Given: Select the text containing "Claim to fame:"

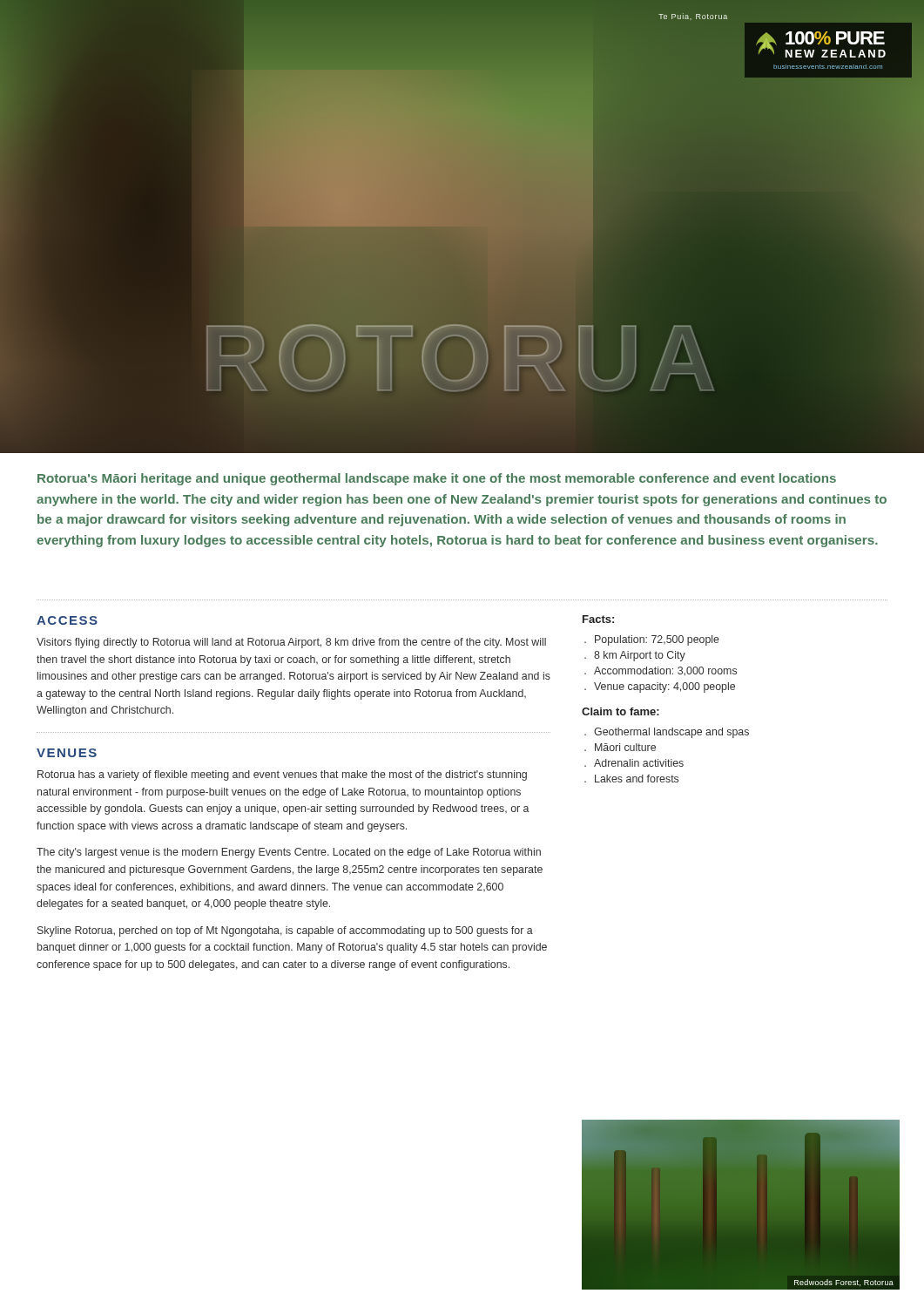Looking at the screenshot, I should (x=621, y=711).
